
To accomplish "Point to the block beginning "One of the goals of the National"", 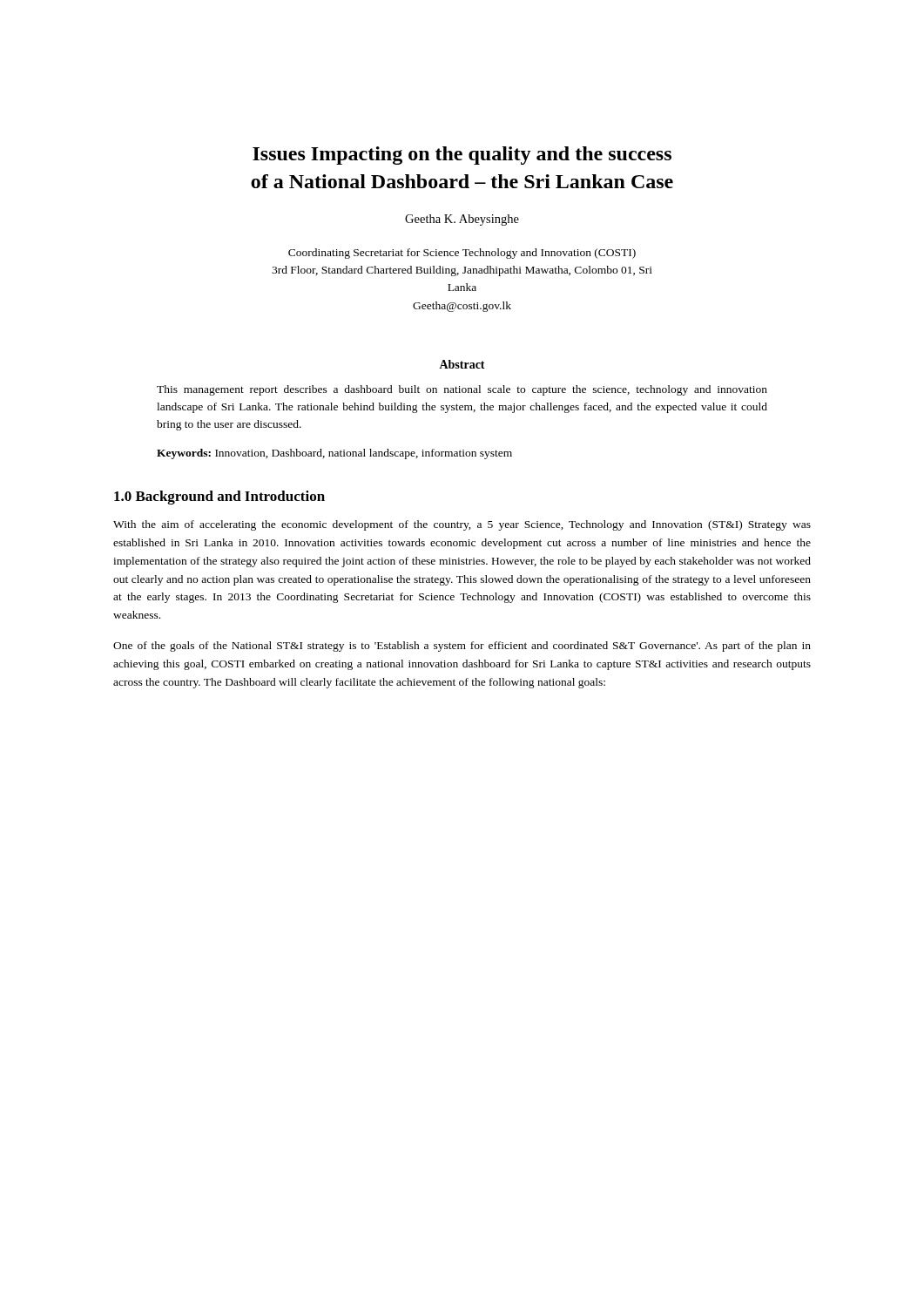I will (462, 664).
